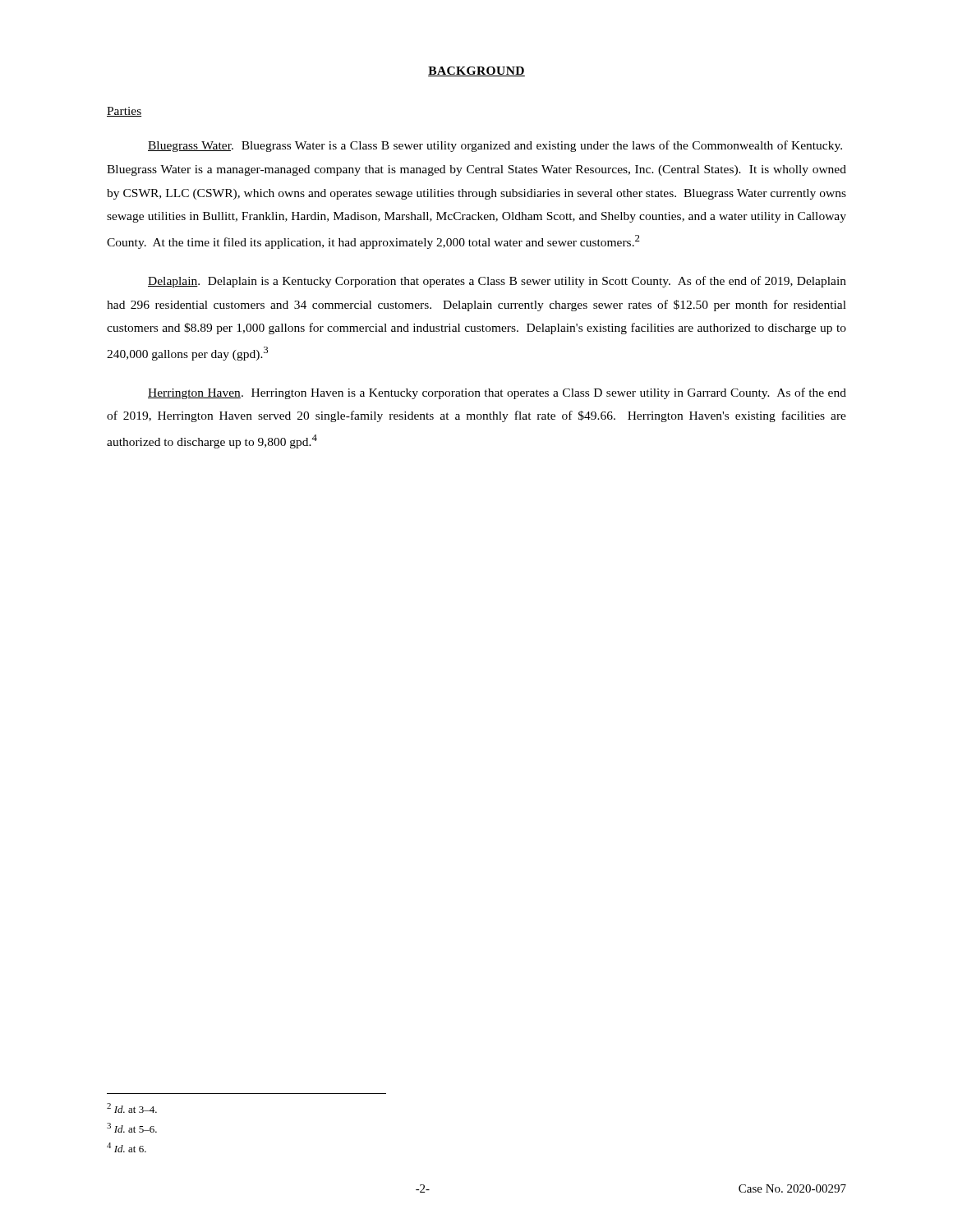Locate the block of text that opens with "Herrington Haven. Herrington"
Screen dimensions: 1232x953
coord(476,417)
